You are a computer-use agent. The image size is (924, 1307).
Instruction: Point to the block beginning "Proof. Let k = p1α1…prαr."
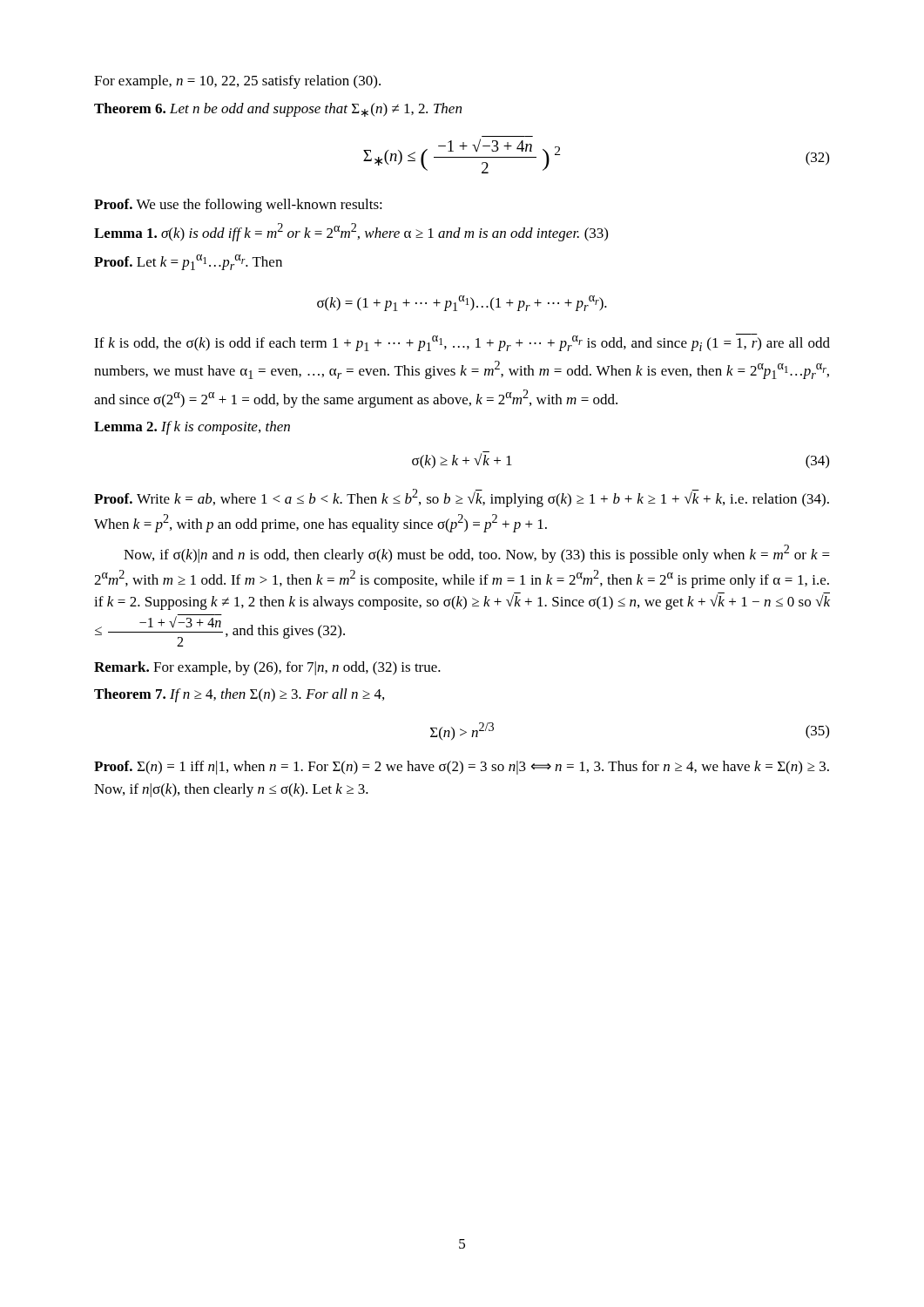(x=188, y=261)
